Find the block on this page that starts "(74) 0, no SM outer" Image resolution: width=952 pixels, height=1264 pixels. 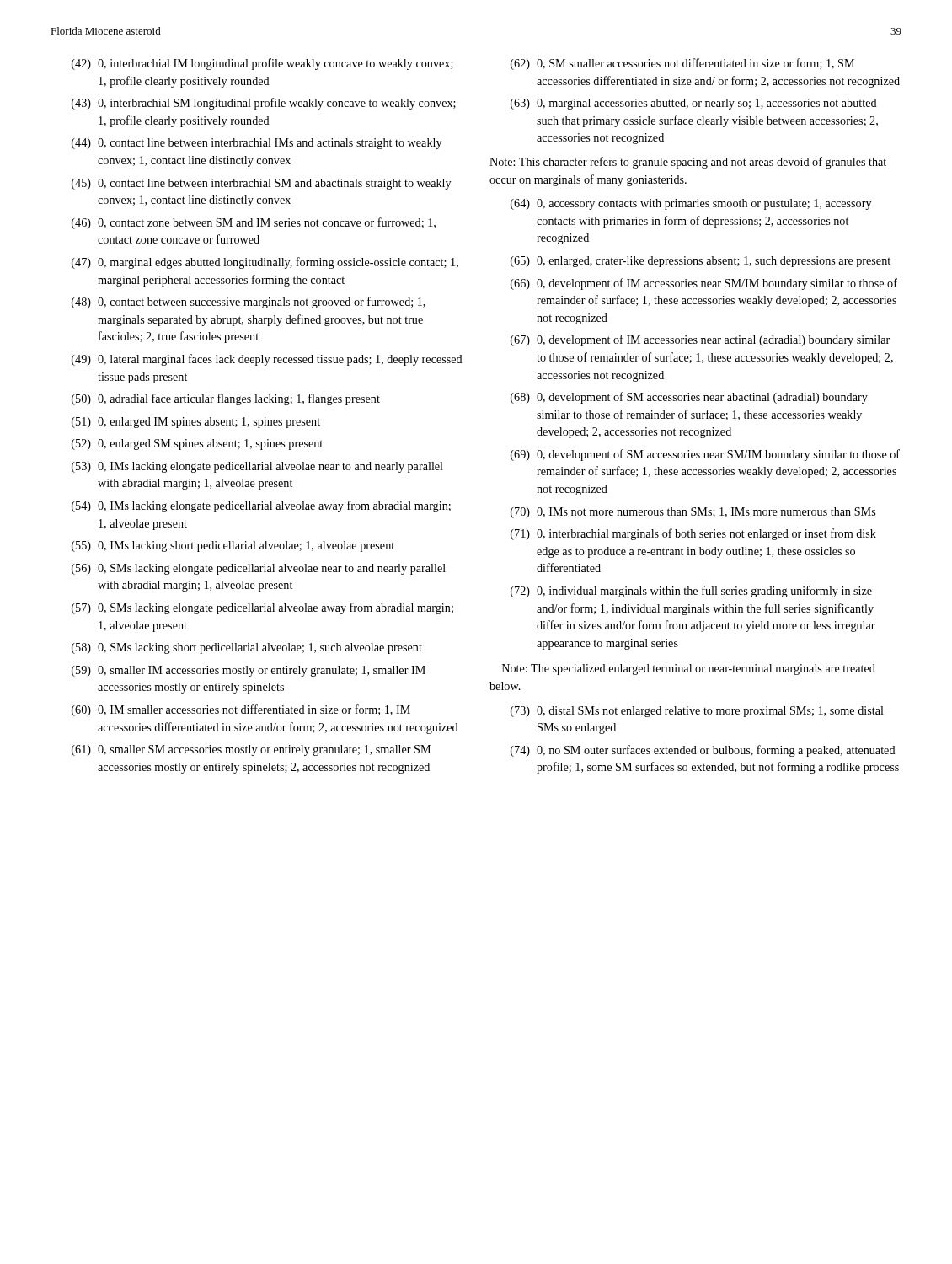click(695, 759)
